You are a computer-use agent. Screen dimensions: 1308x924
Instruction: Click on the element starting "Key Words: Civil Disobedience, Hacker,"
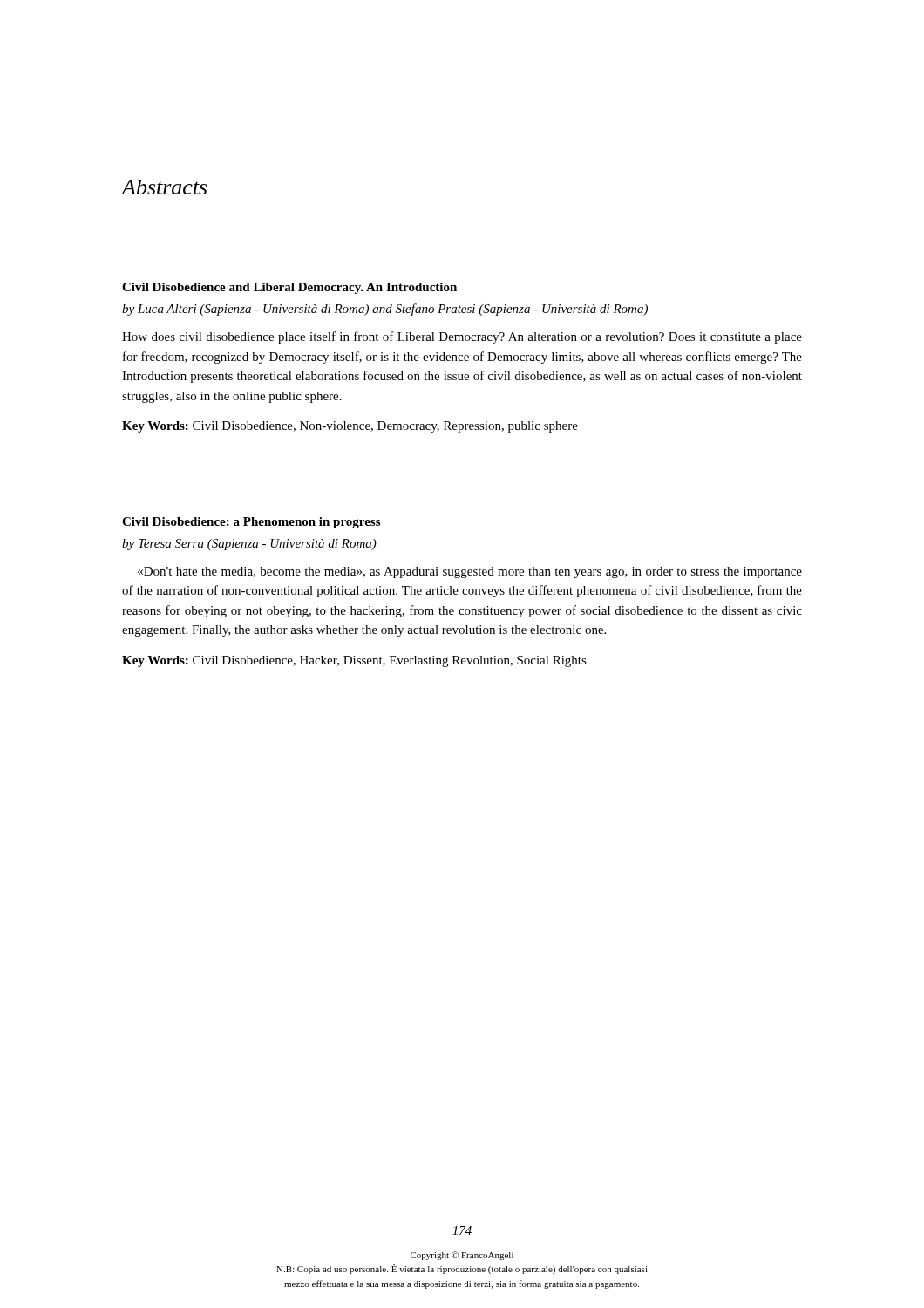(462, 660)
